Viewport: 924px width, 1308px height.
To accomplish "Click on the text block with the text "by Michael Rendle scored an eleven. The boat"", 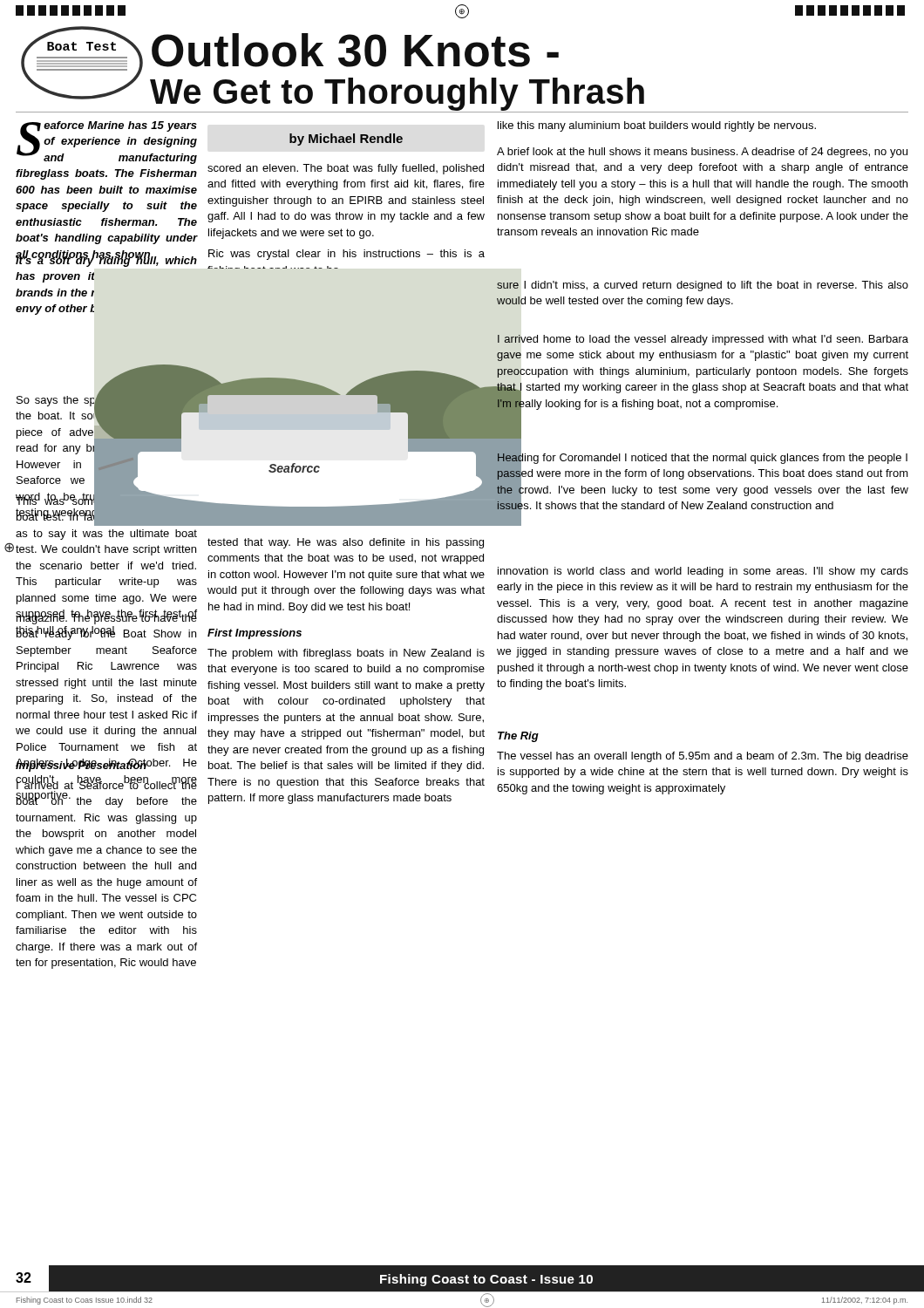I will tap(346, 201).
